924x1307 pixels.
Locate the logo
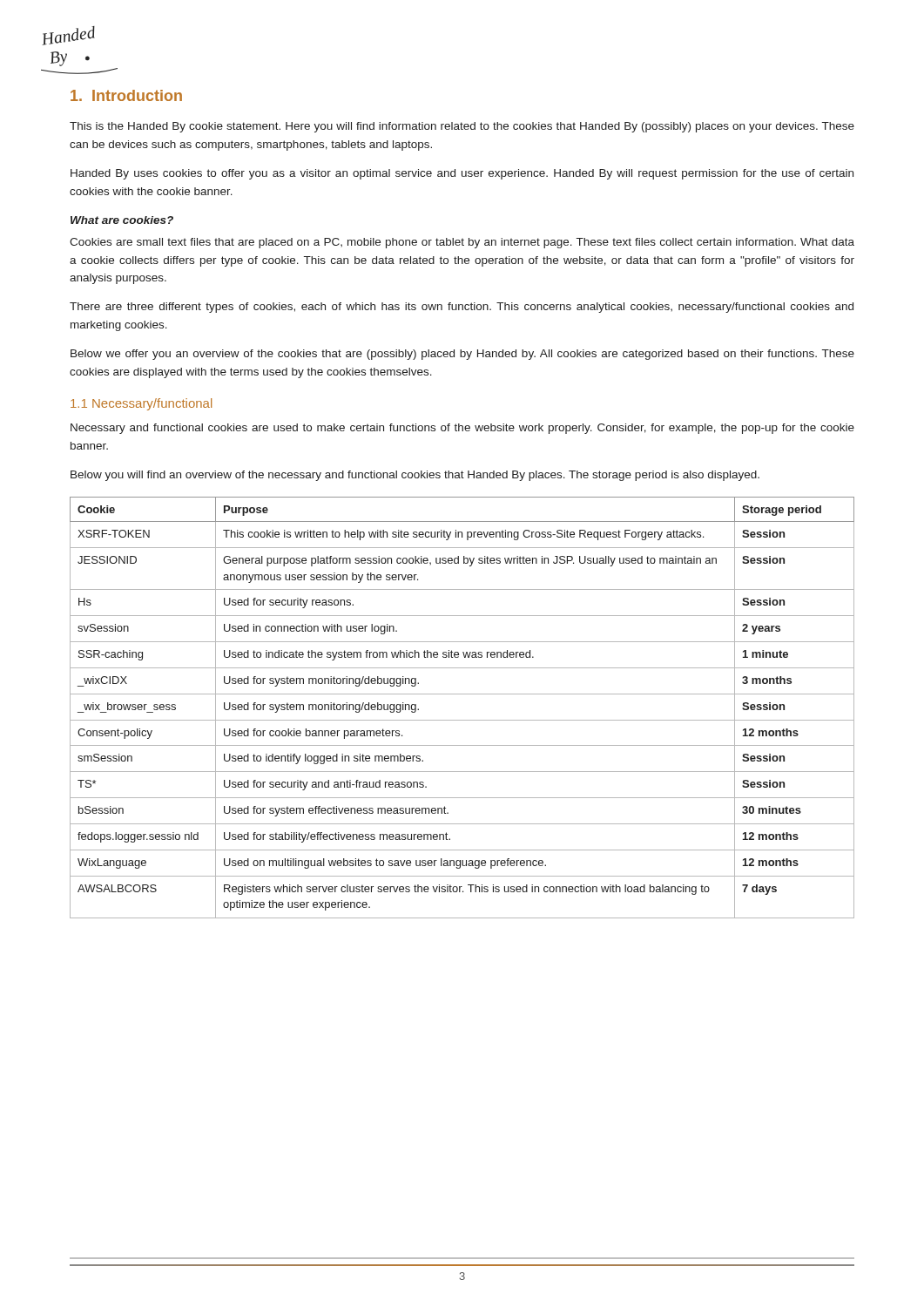[83, 52]
